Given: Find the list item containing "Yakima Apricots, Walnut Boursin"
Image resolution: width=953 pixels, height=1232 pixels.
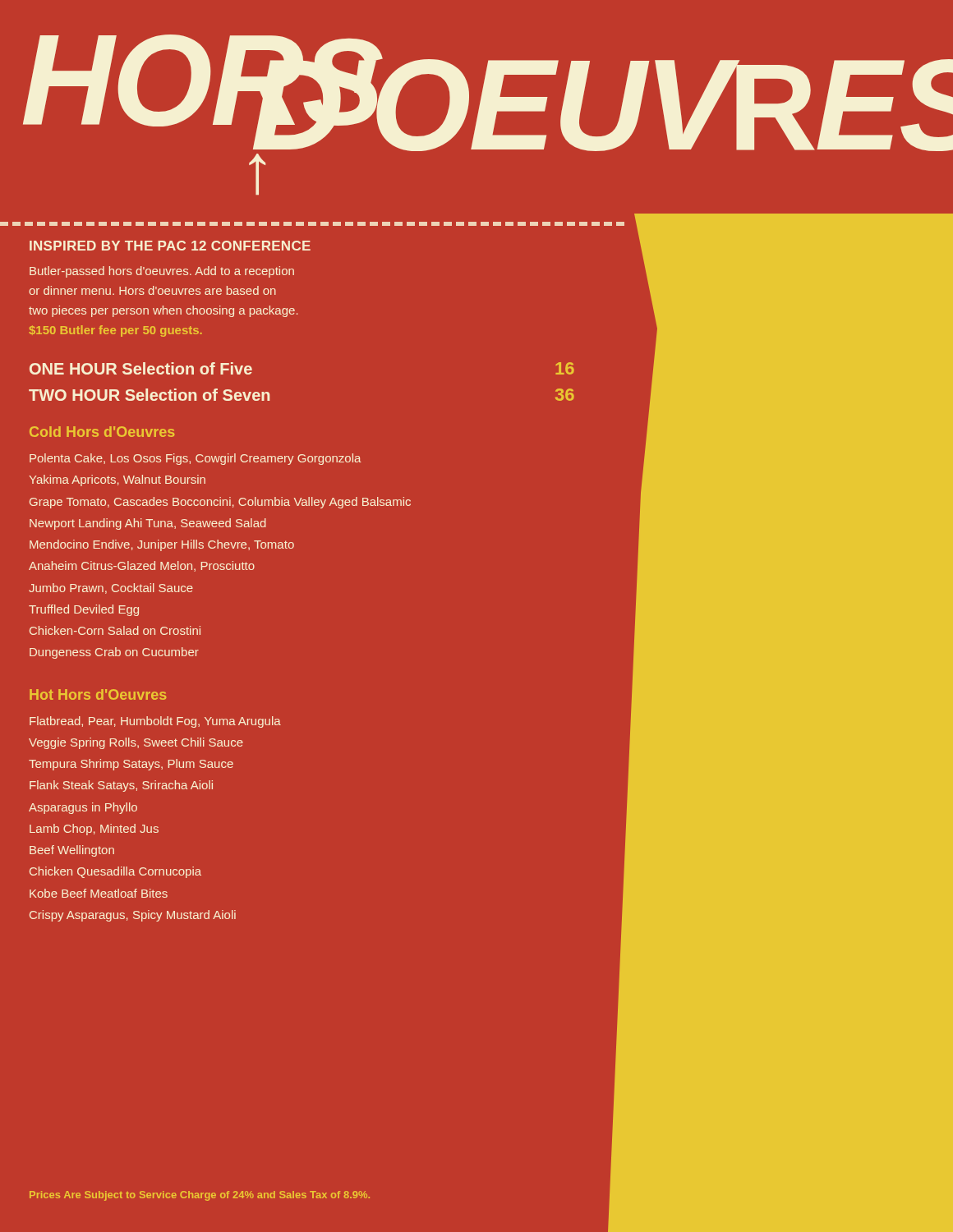Looking at the screenshot, I should 117,479.
